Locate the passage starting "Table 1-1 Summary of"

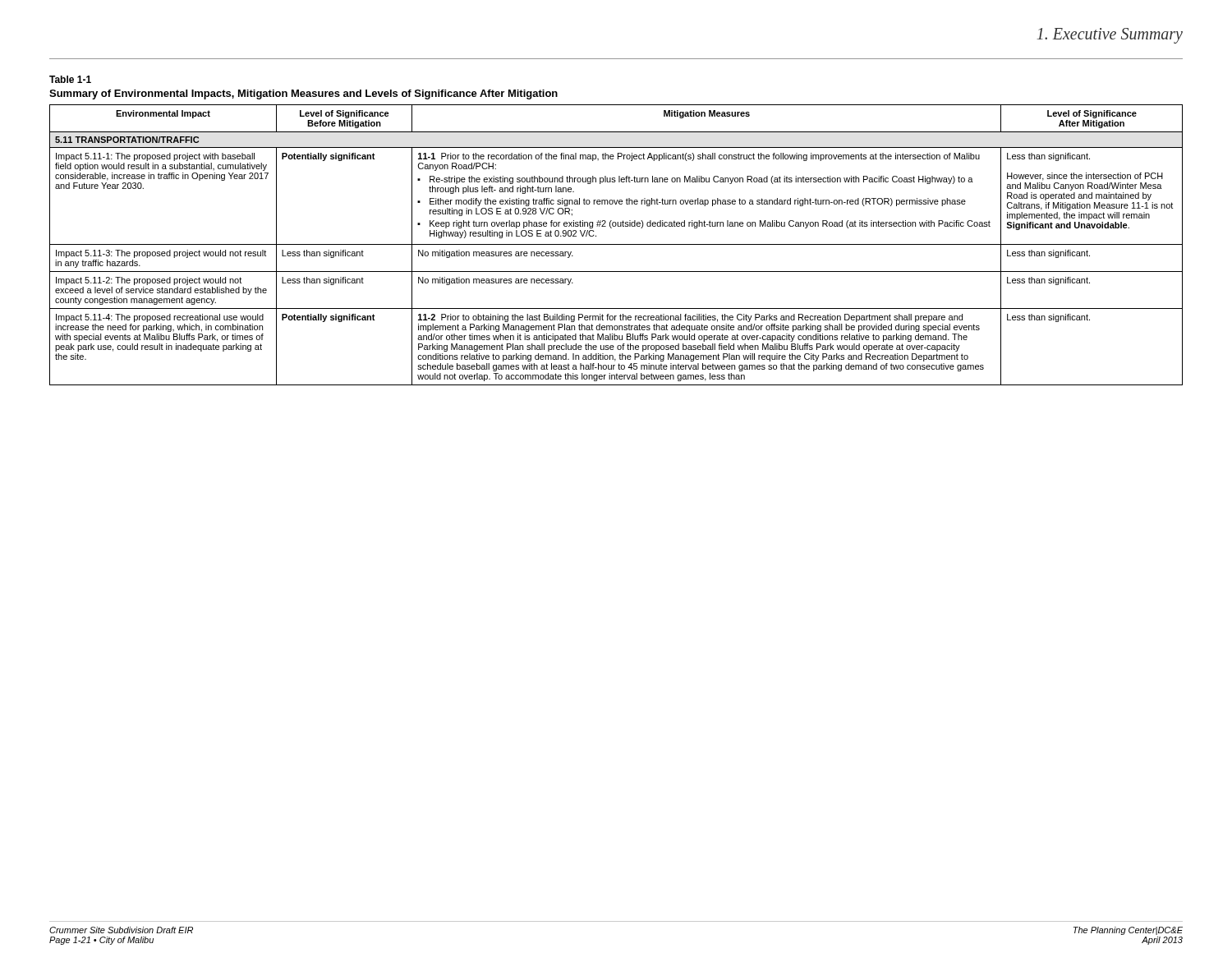tap(70, 79)
